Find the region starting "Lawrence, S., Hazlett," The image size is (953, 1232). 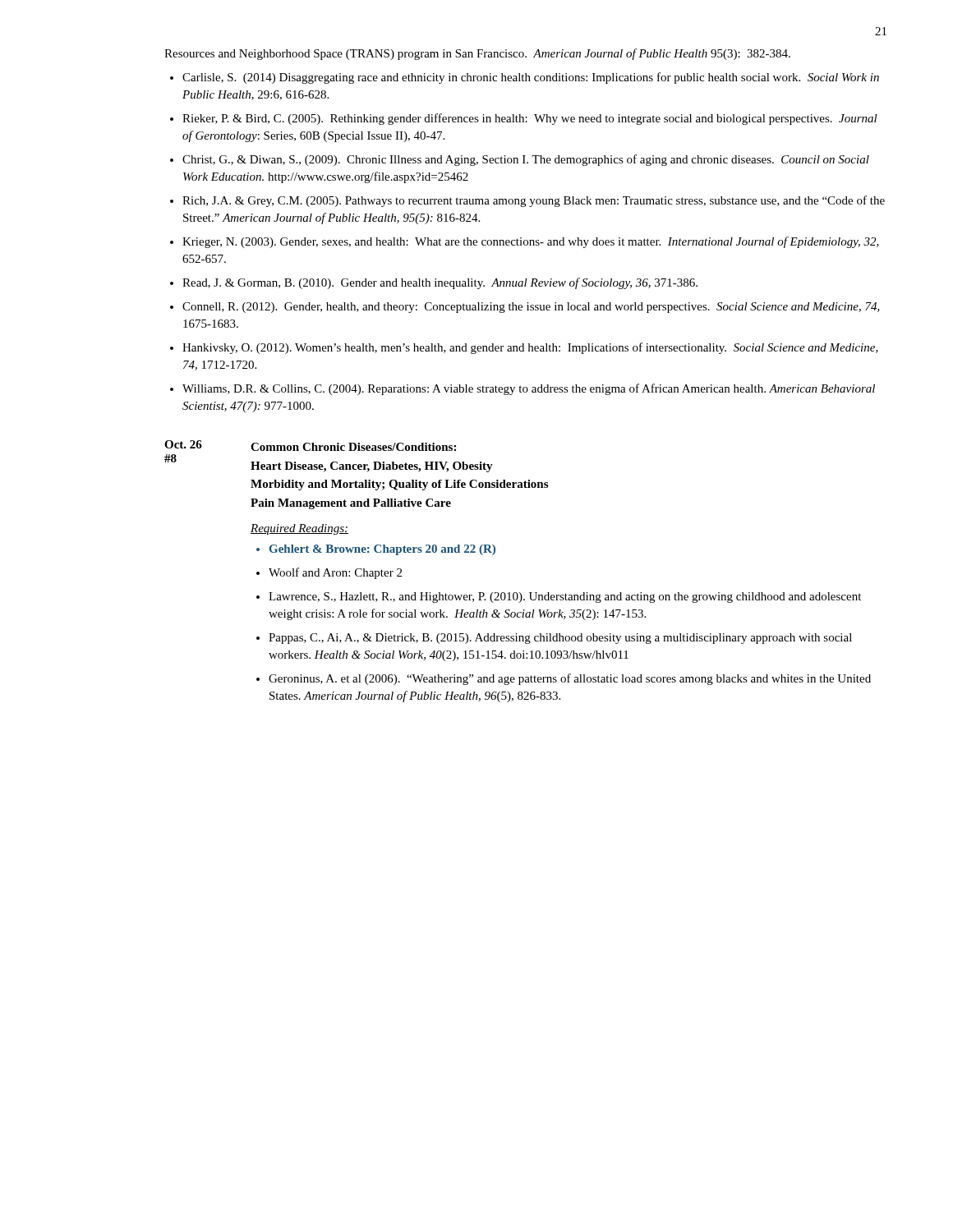tap(565, 605)
